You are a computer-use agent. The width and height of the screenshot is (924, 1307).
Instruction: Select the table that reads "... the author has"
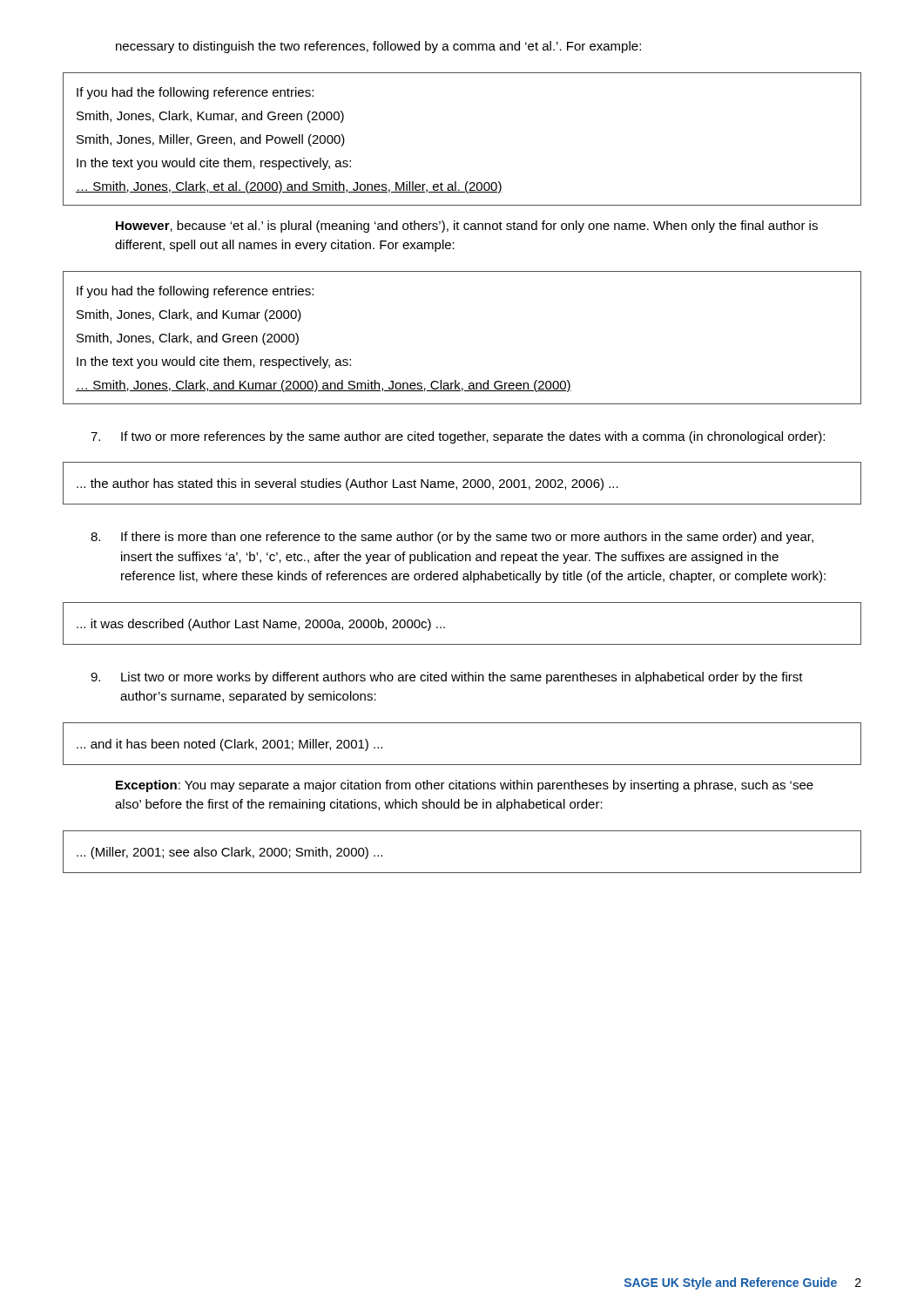[462, 483]
